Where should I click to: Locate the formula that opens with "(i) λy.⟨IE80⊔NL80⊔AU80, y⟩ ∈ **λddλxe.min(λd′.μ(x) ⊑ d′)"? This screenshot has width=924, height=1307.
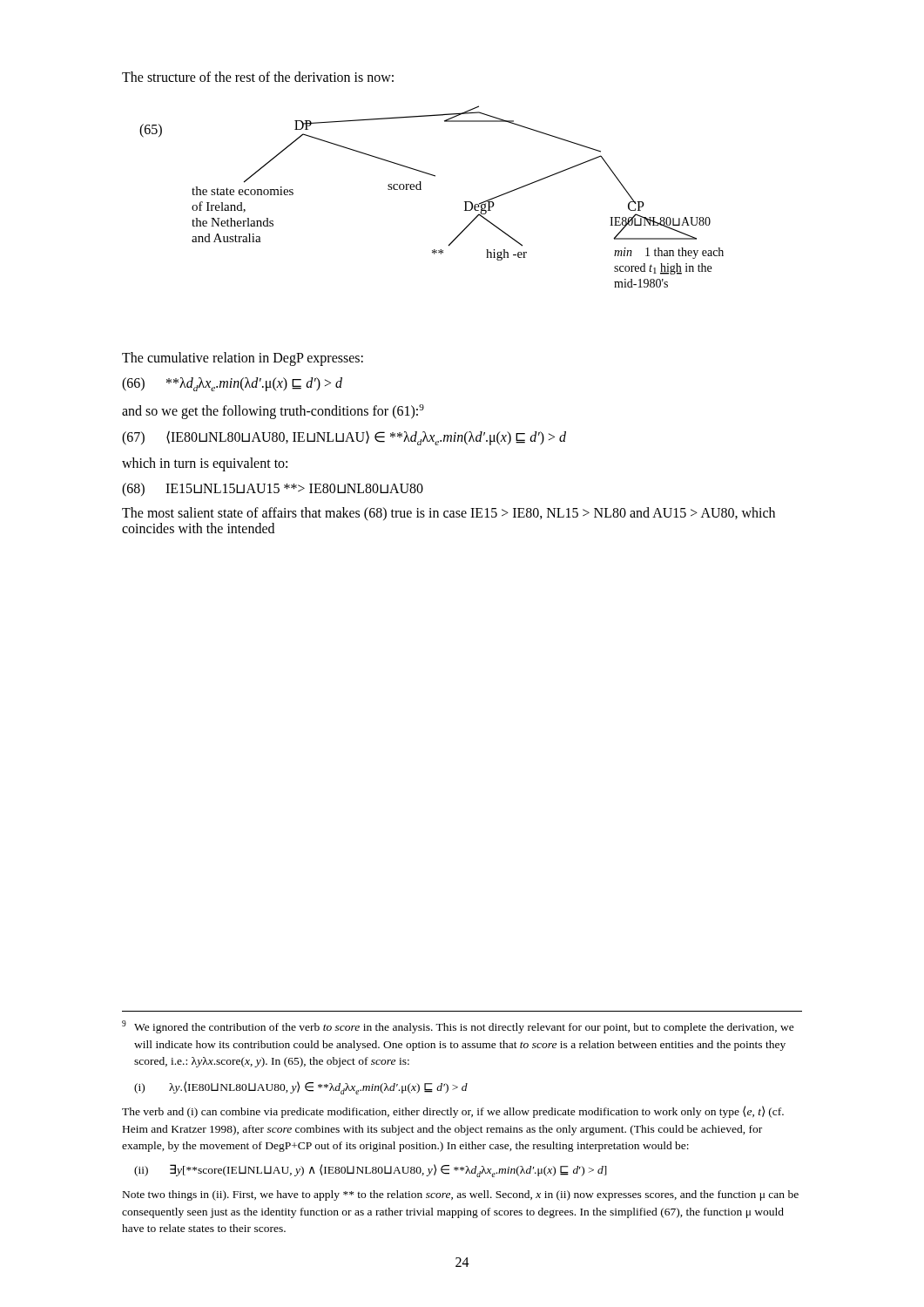pos(301,1088)
